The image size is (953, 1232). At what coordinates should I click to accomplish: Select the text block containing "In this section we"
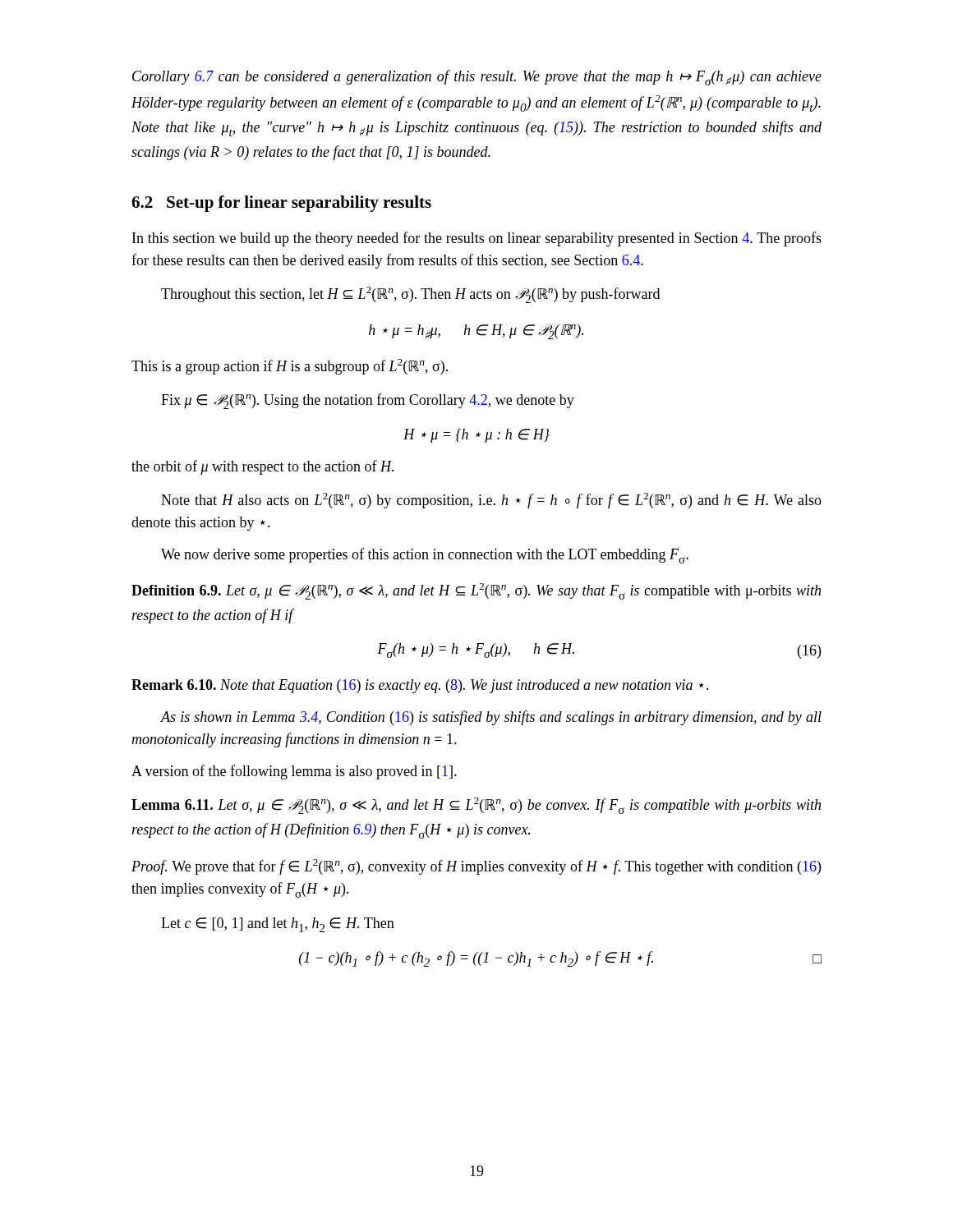(476, 268)
